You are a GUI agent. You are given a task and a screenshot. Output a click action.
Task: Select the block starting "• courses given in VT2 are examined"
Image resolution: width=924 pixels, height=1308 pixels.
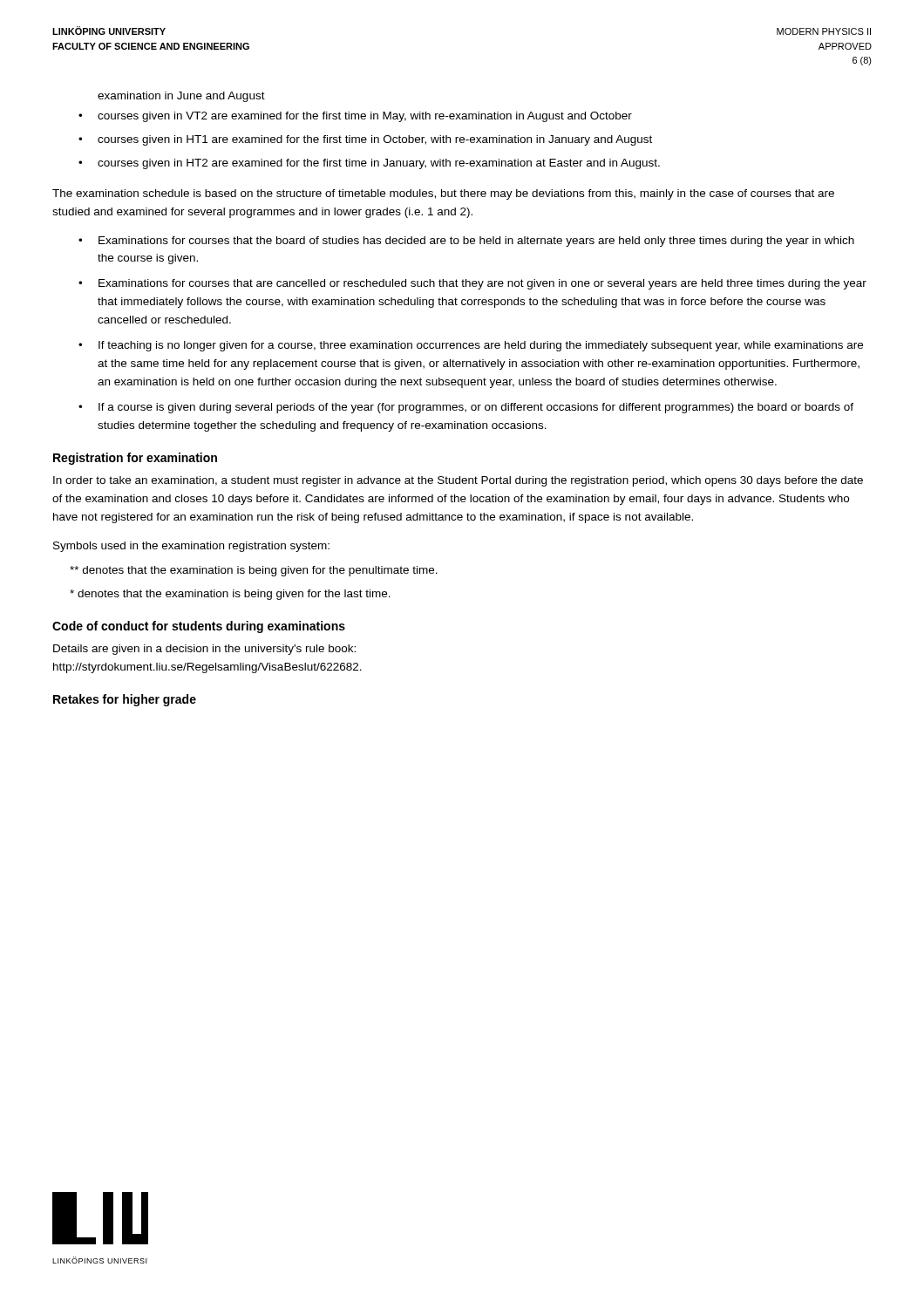click(342, 116)
